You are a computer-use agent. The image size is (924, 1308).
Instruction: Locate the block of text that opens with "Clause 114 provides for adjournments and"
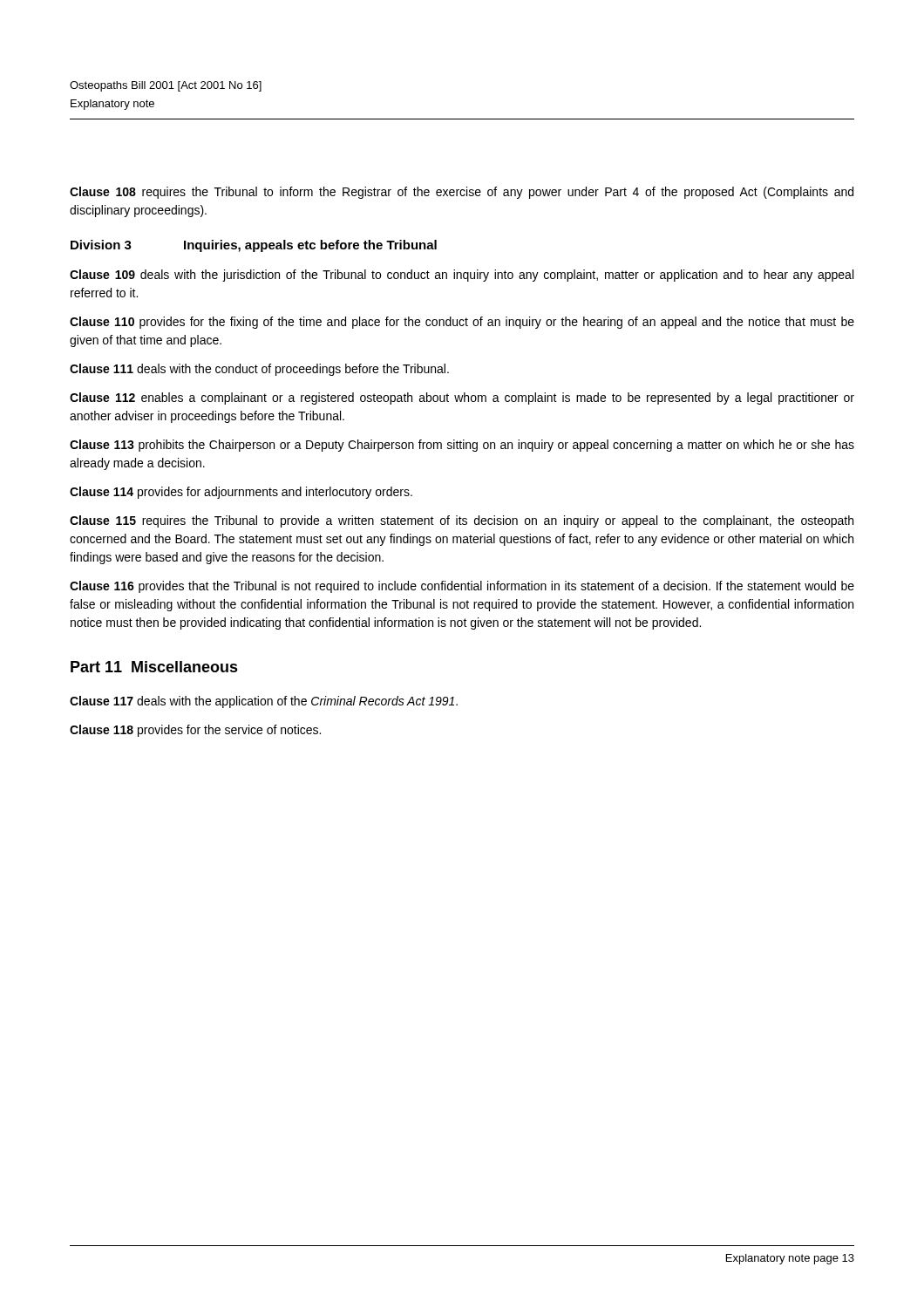point(241,492)
